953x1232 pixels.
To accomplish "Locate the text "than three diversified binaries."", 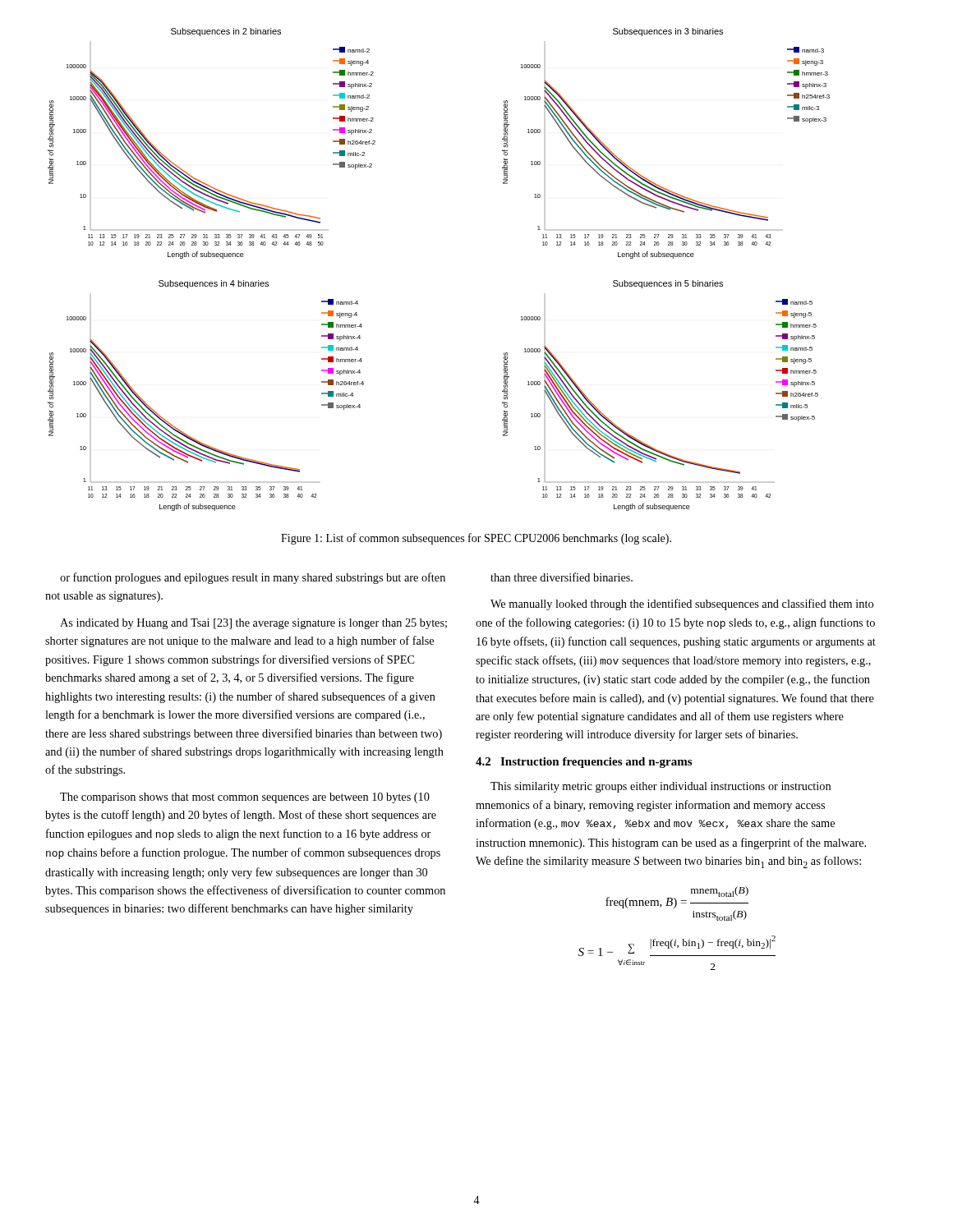I will (x=562, y=577).
